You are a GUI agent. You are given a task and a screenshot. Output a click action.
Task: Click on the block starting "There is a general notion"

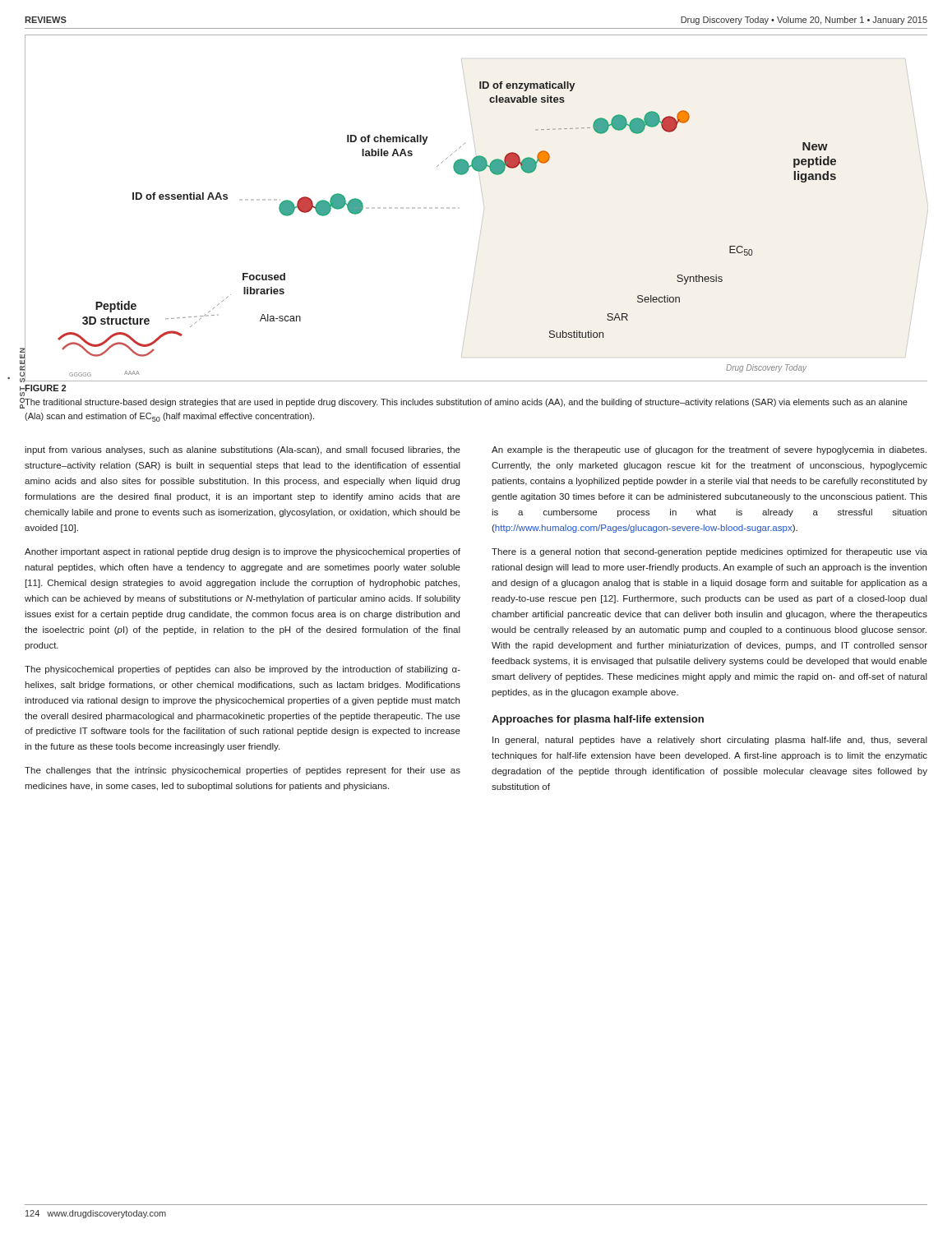coord(709,622)
